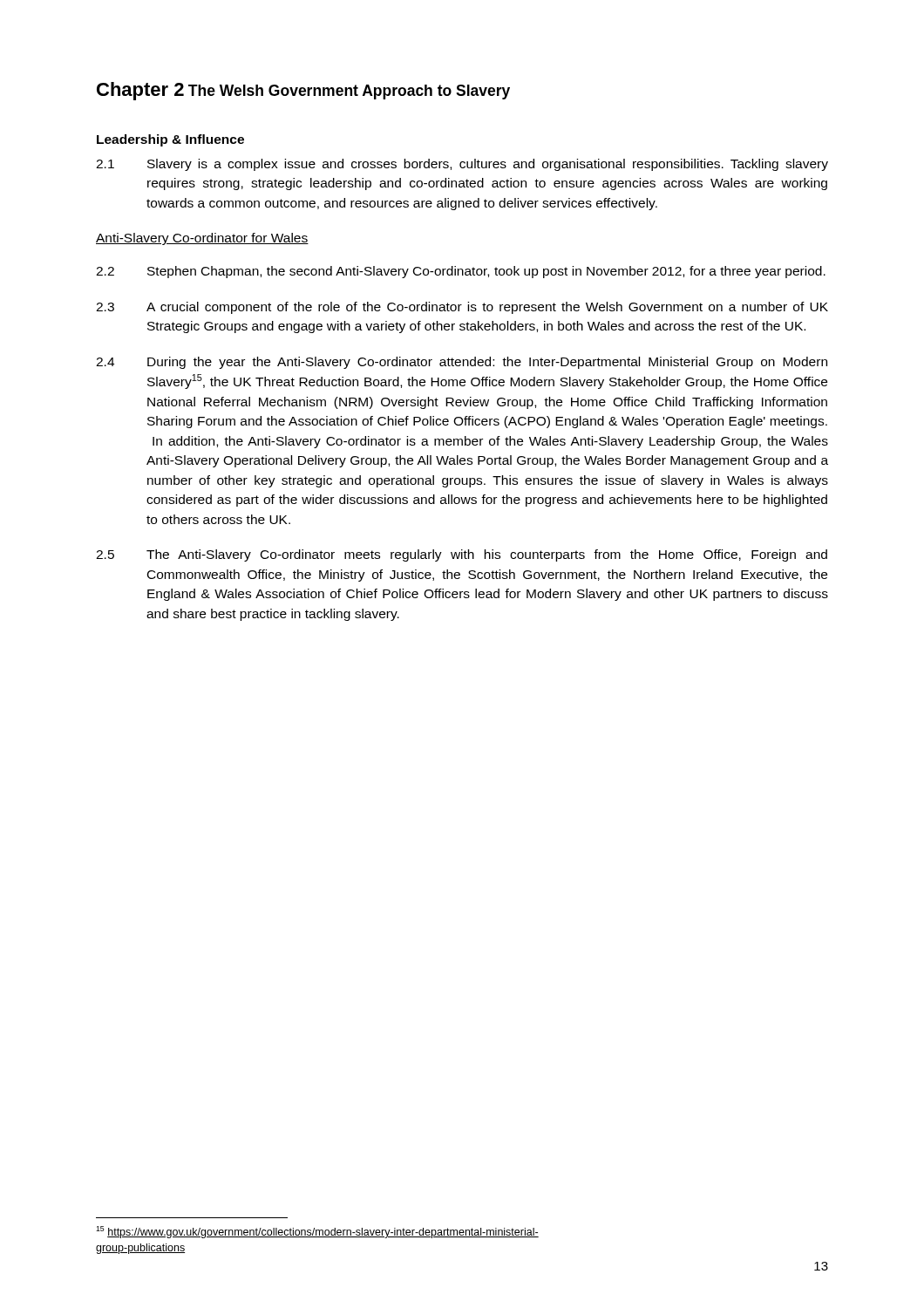Click on the list item that says "2.1 Slavery is a complex"
Image resolution: width=924 pixels, height=1308 pixels.
pos(462,184)
